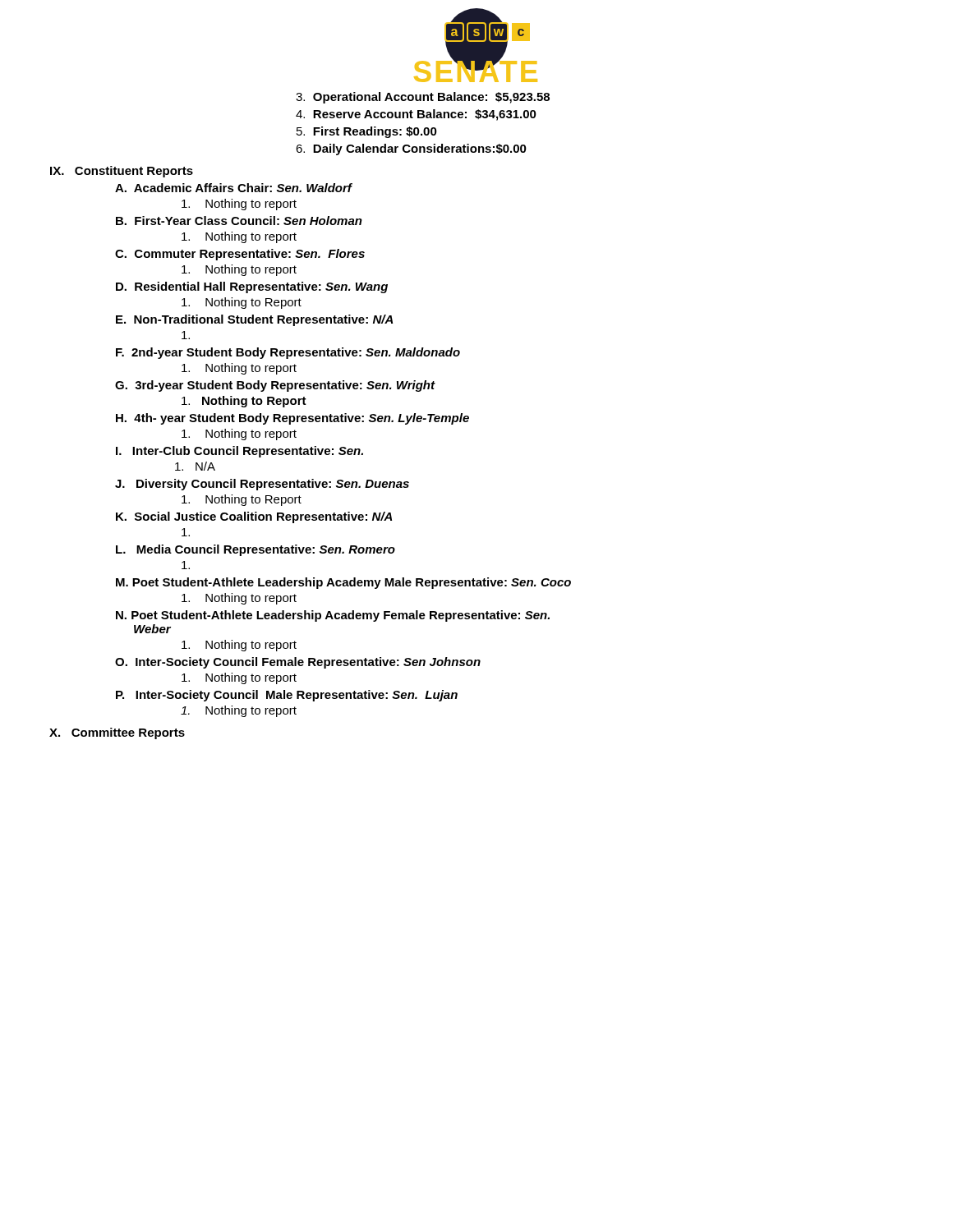
Task: Point to the text starting "I. Inter-Club Council Representative: Sen."
Action: 240,450
